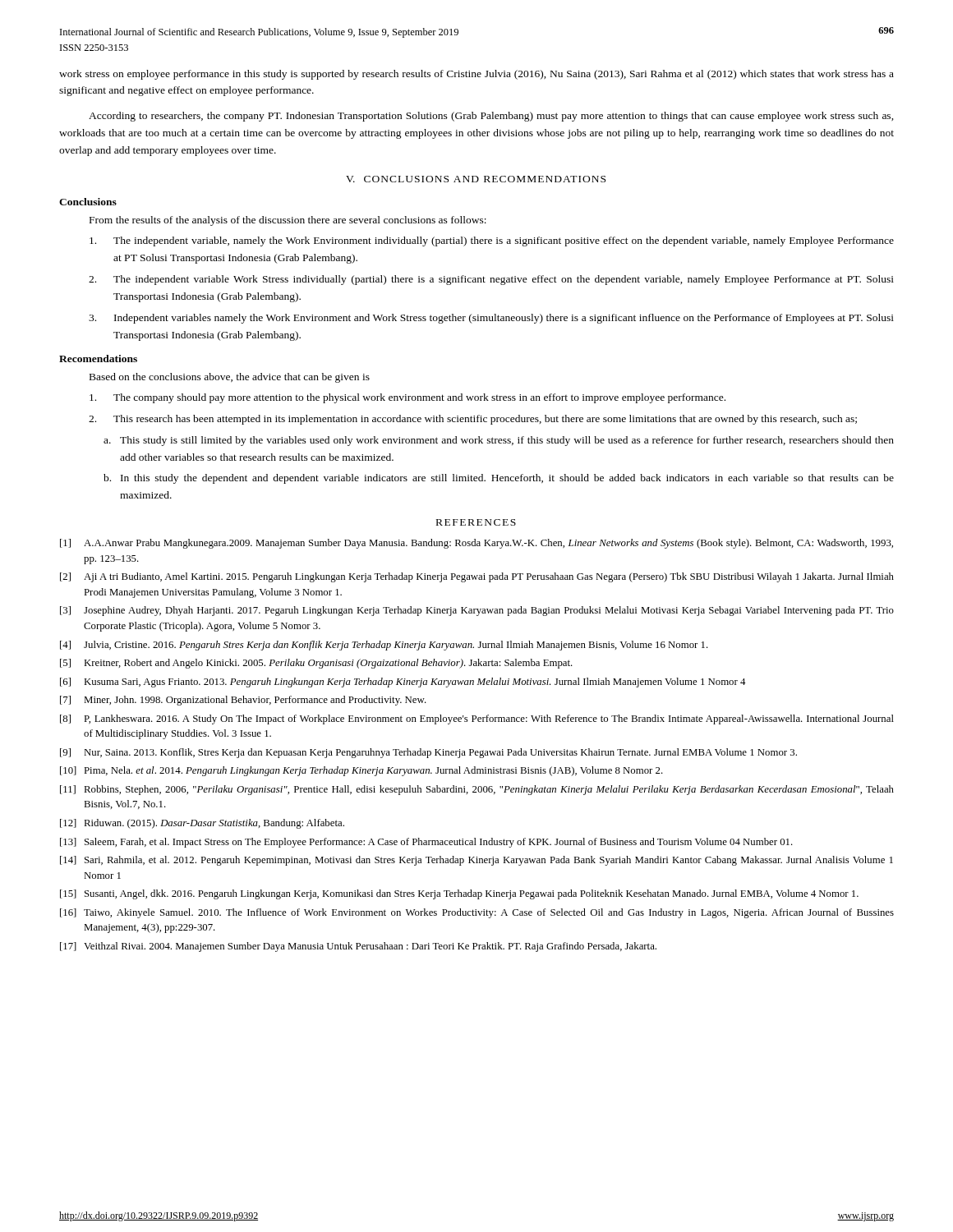Screen dimensions: 1232x953
Task: Find the list item that says "a. This study is still limited by the"
Action: click(x=476, y=449)
